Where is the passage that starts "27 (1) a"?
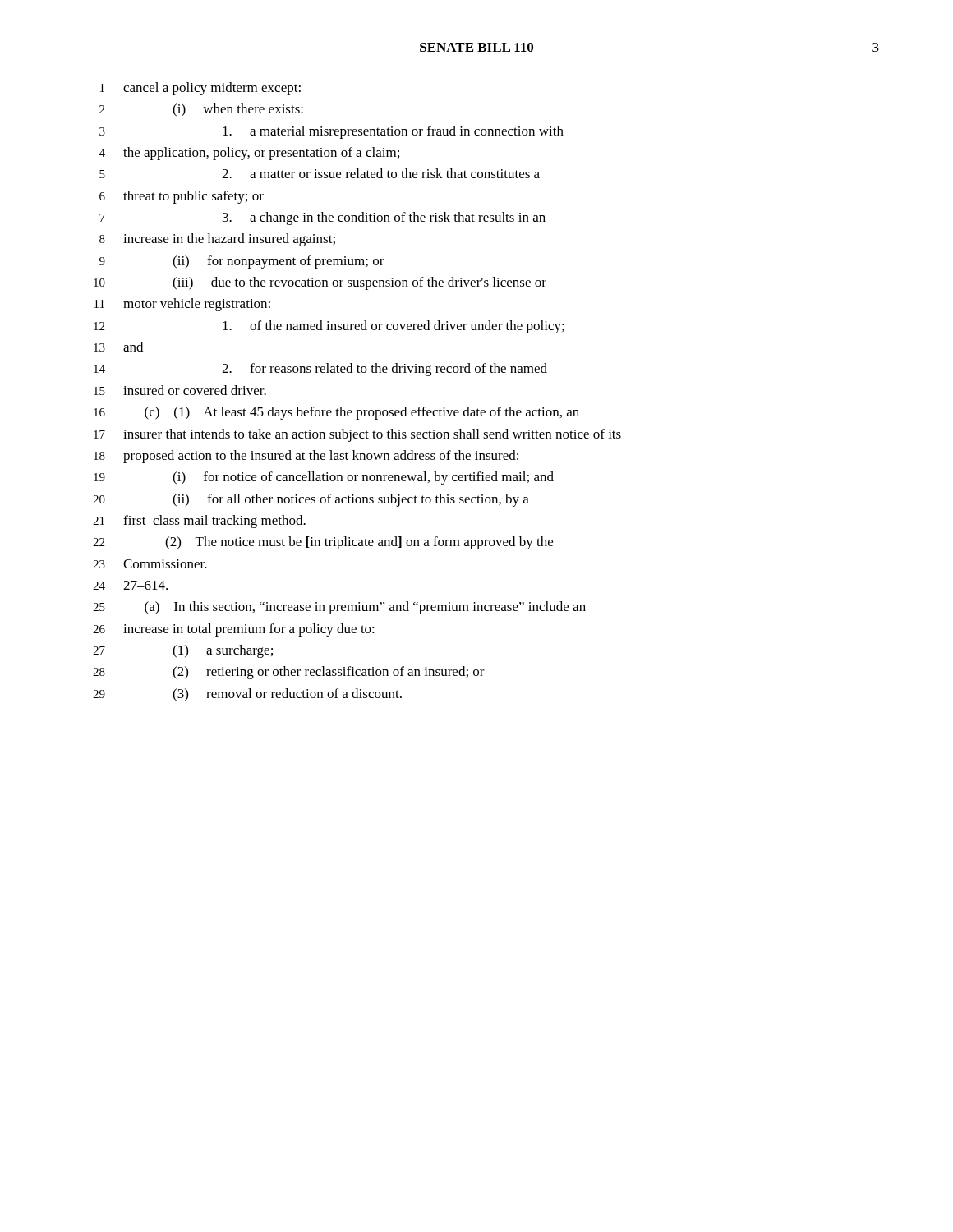The height and width of the screenshot is (1232, 953). click(x=183, y=651)
